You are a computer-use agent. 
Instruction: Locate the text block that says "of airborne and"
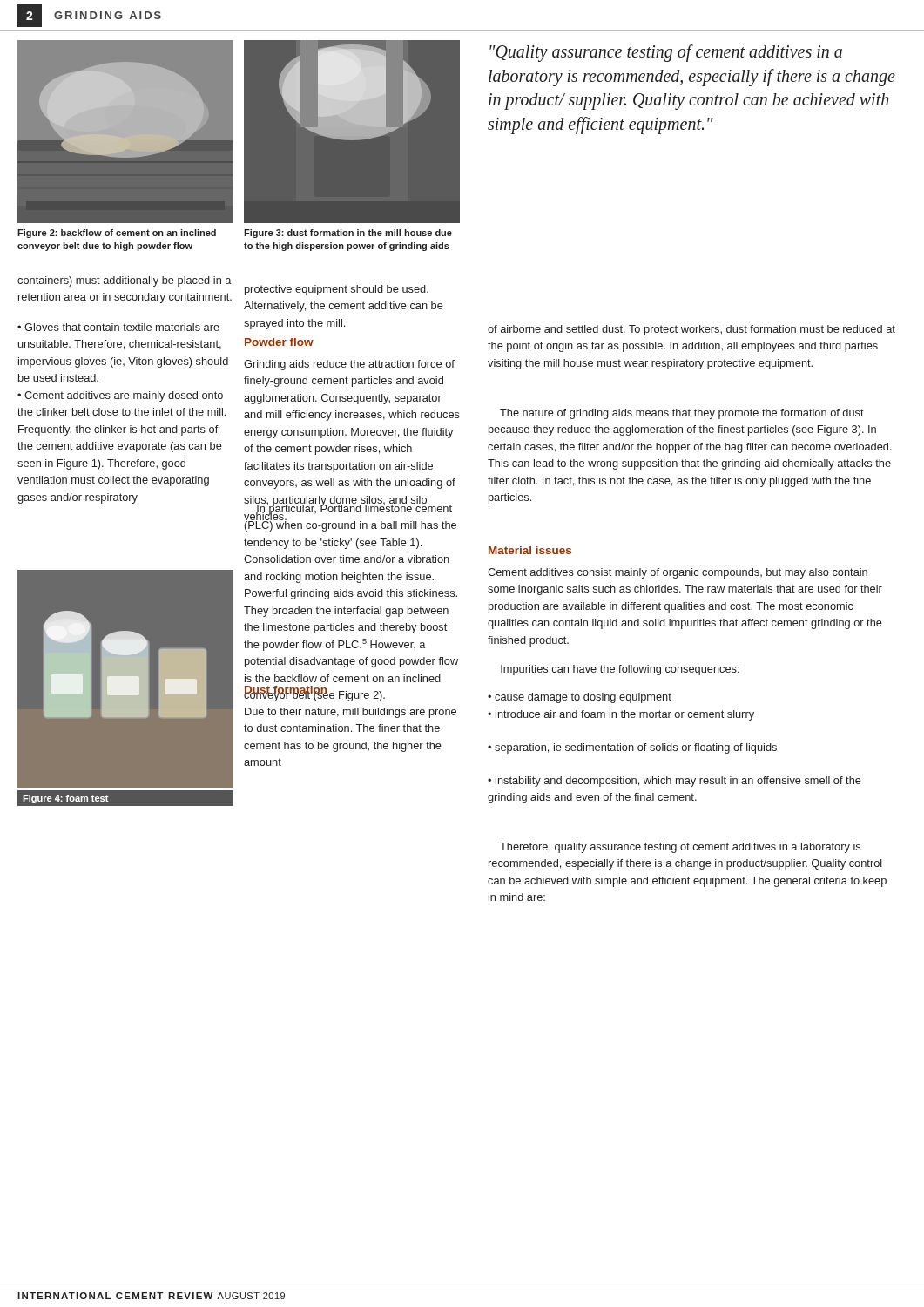pos(691,346)
